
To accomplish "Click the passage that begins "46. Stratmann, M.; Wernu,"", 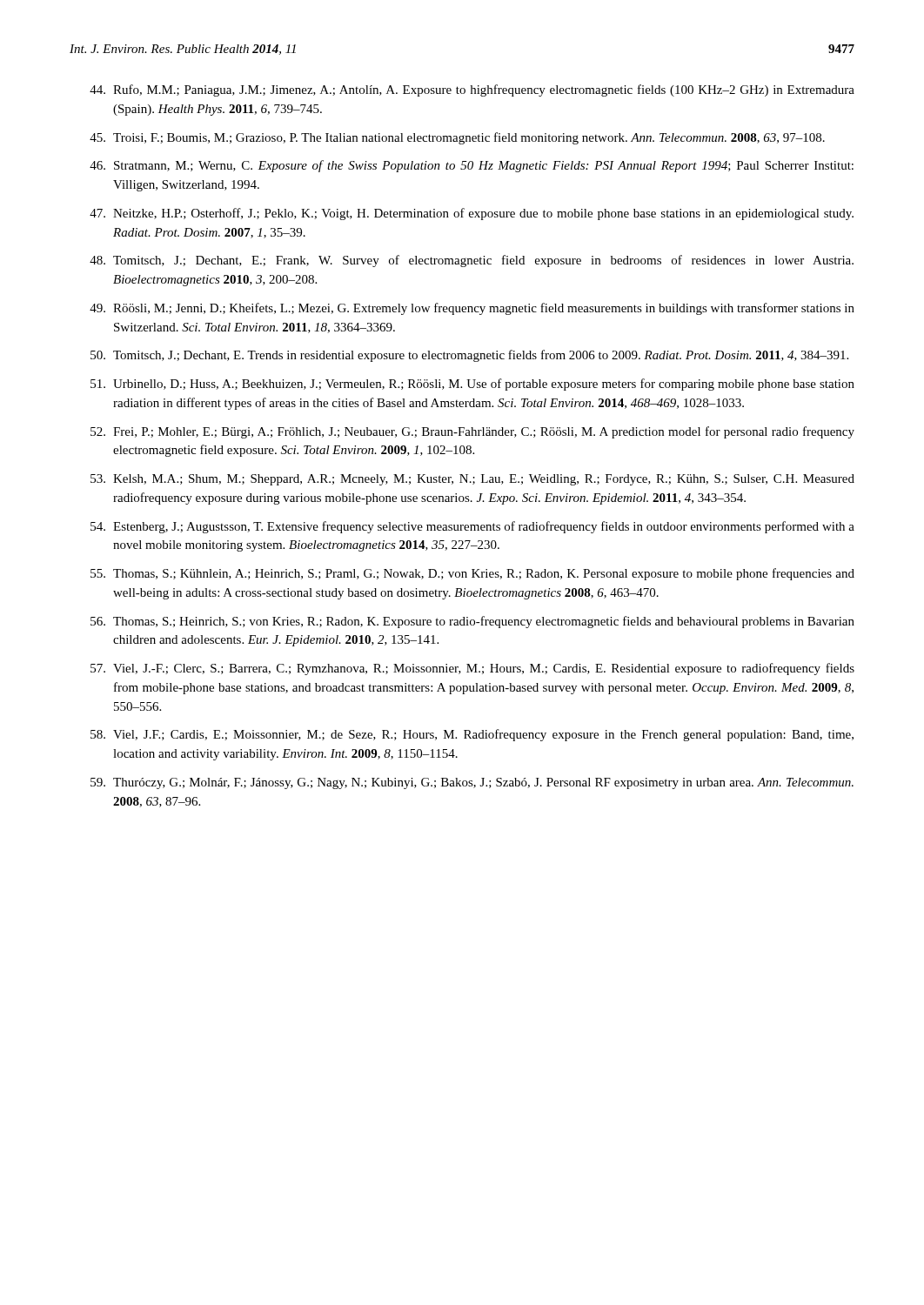I will coord(462,176).
